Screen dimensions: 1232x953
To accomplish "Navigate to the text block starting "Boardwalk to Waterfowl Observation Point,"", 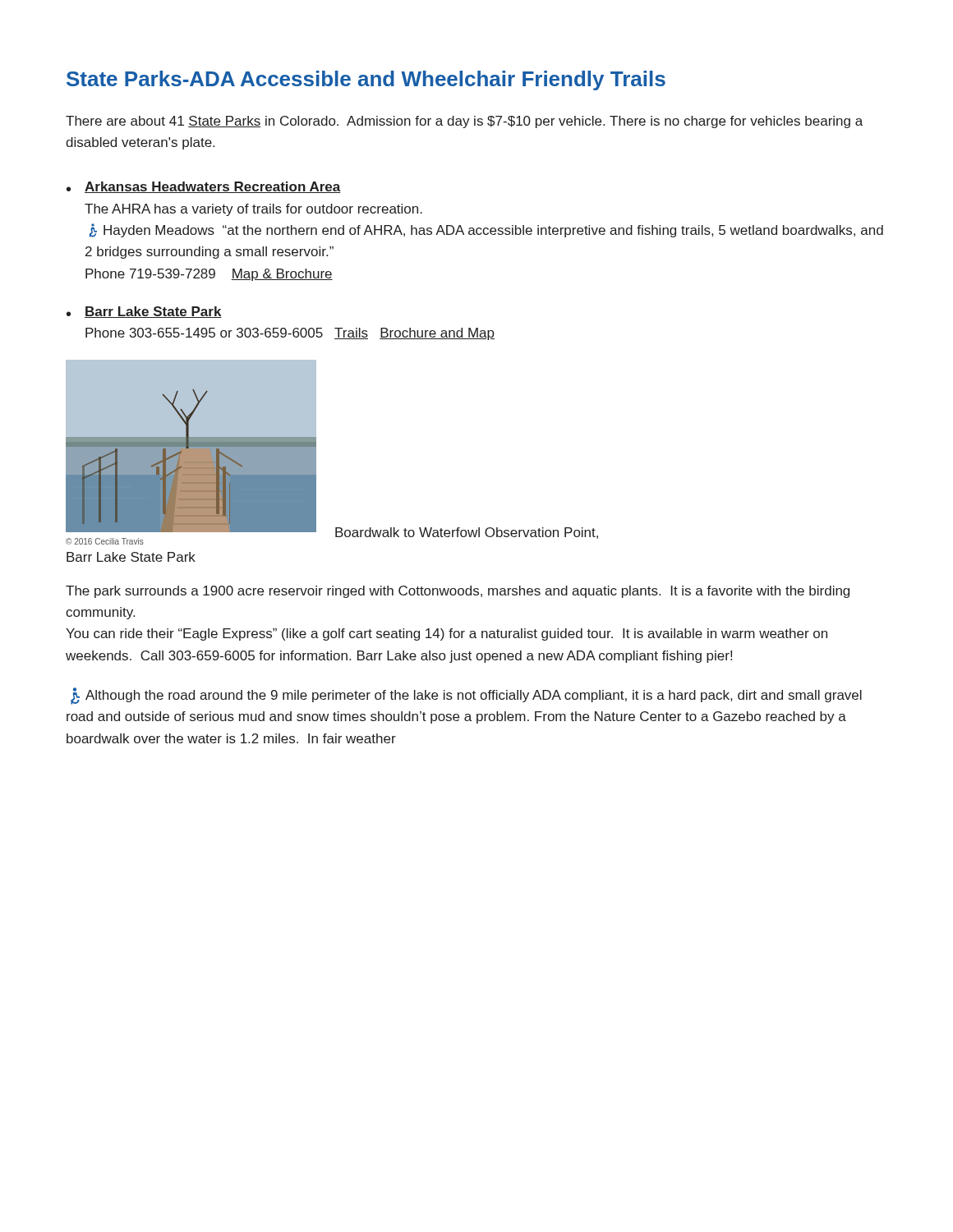I will (467, 532).
